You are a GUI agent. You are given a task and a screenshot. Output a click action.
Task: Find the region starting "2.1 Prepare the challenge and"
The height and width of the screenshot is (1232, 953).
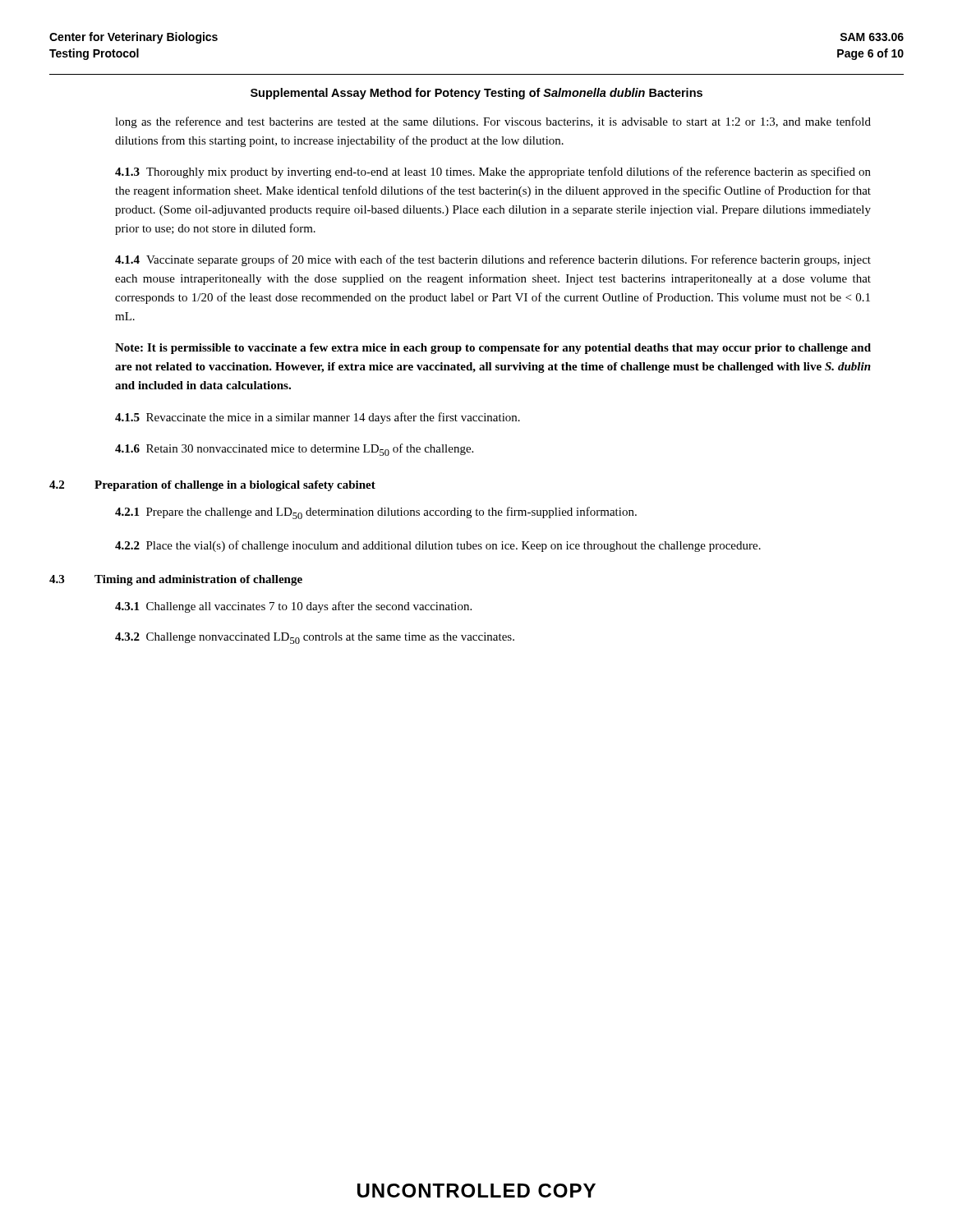(x=376, y=513)
